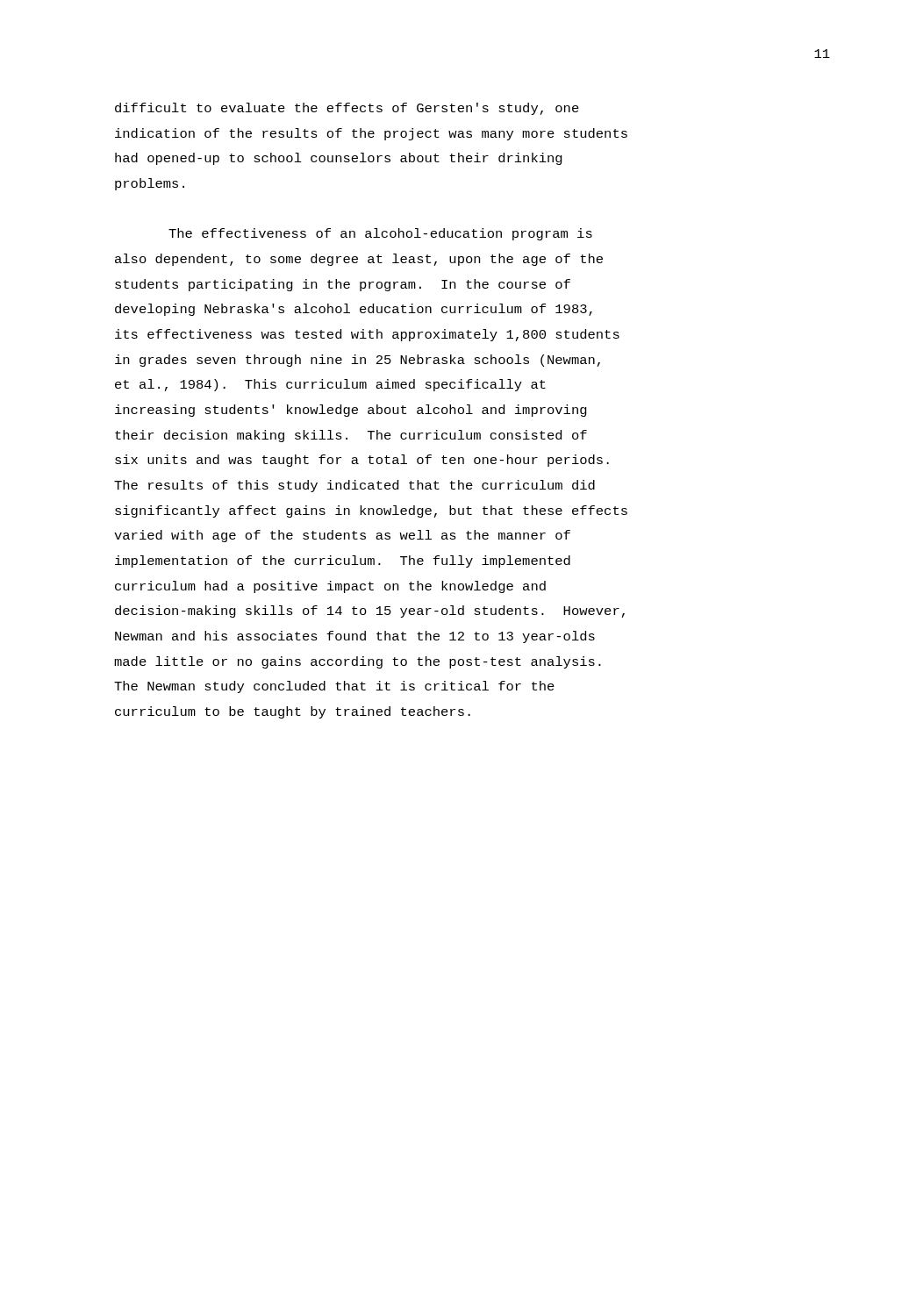Find the text block that says "difficult to evaluate the effects of"
The height and width of the screenshot is (1316, 909).
pos(371,147)
